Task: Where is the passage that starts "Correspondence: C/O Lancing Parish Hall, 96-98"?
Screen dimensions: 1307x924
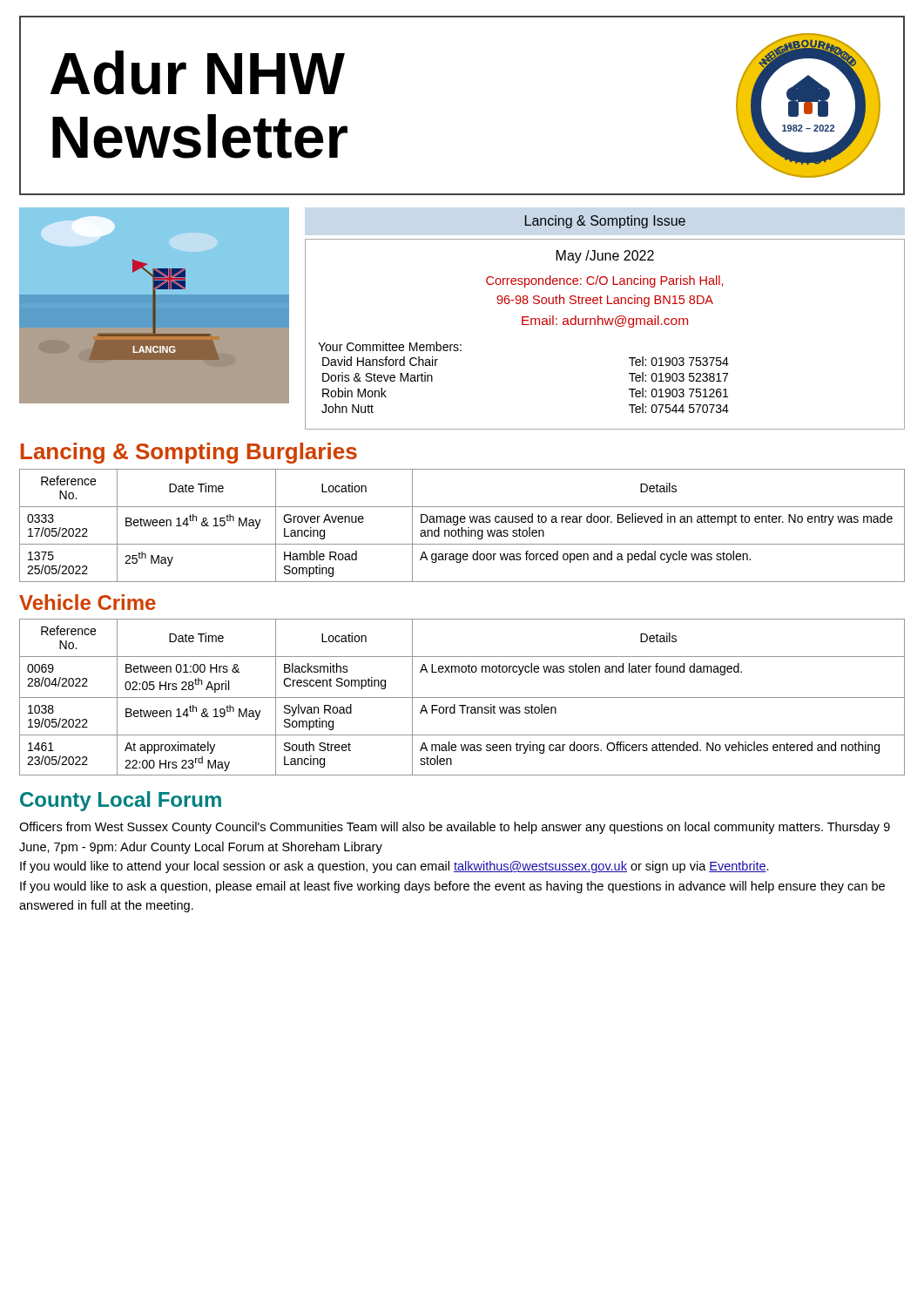Action: pyautogui.click(x=605, y=301)
